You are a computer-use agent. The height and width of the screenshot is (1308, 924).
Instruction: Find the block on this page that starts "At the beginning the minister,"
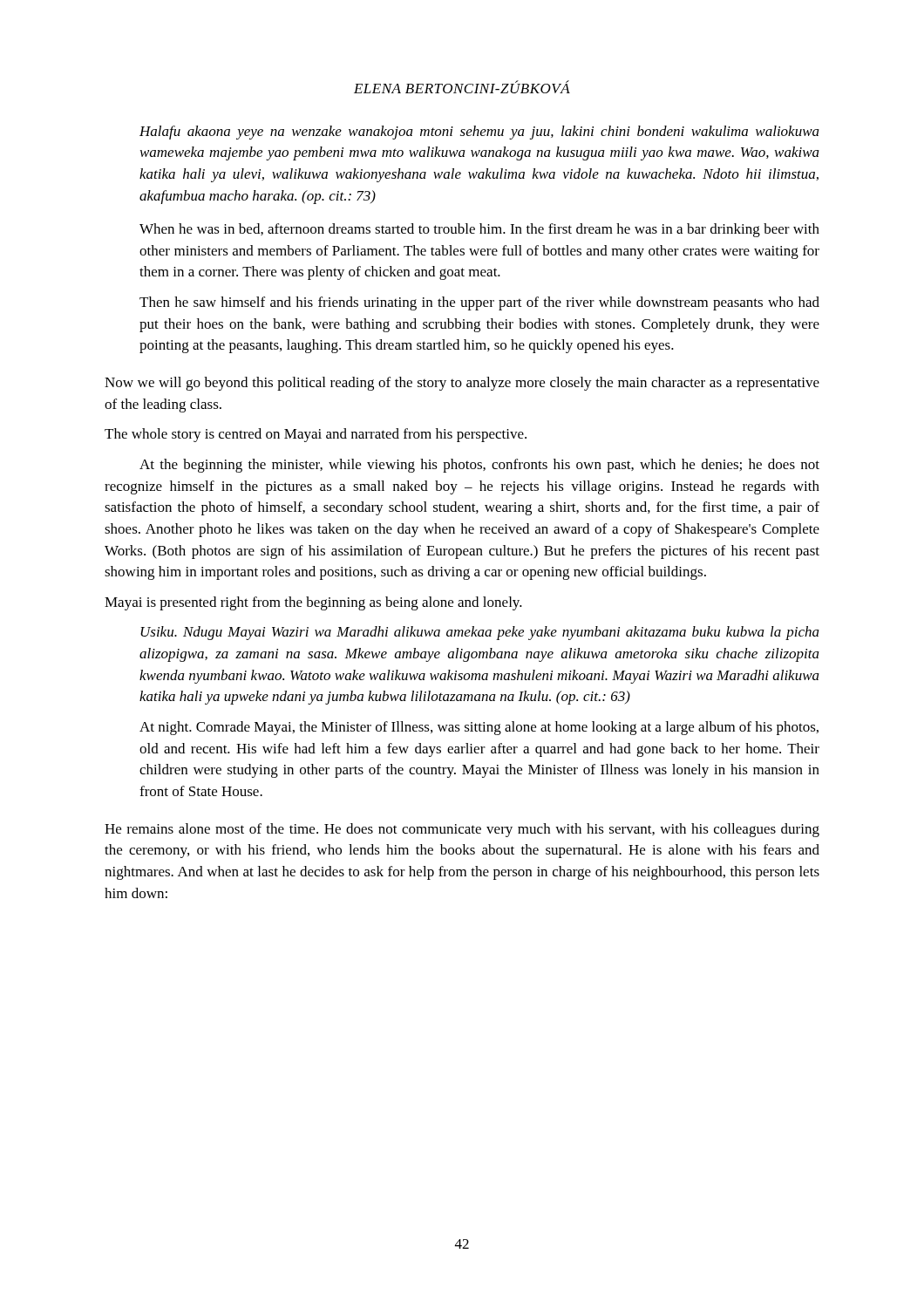point(462,518)
